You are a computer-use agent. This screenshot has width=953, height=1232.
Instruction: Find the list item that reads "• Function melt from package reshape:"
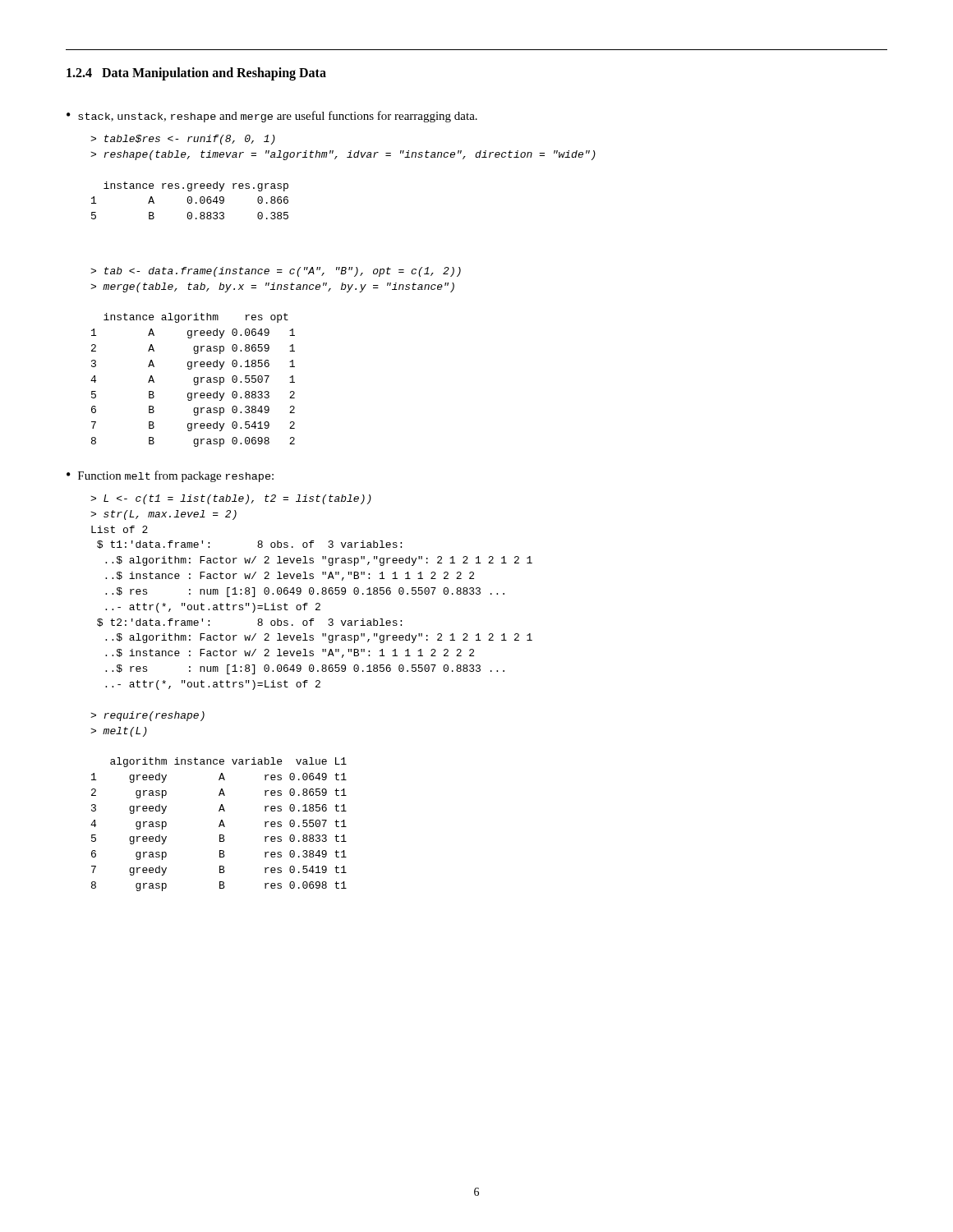170,475
